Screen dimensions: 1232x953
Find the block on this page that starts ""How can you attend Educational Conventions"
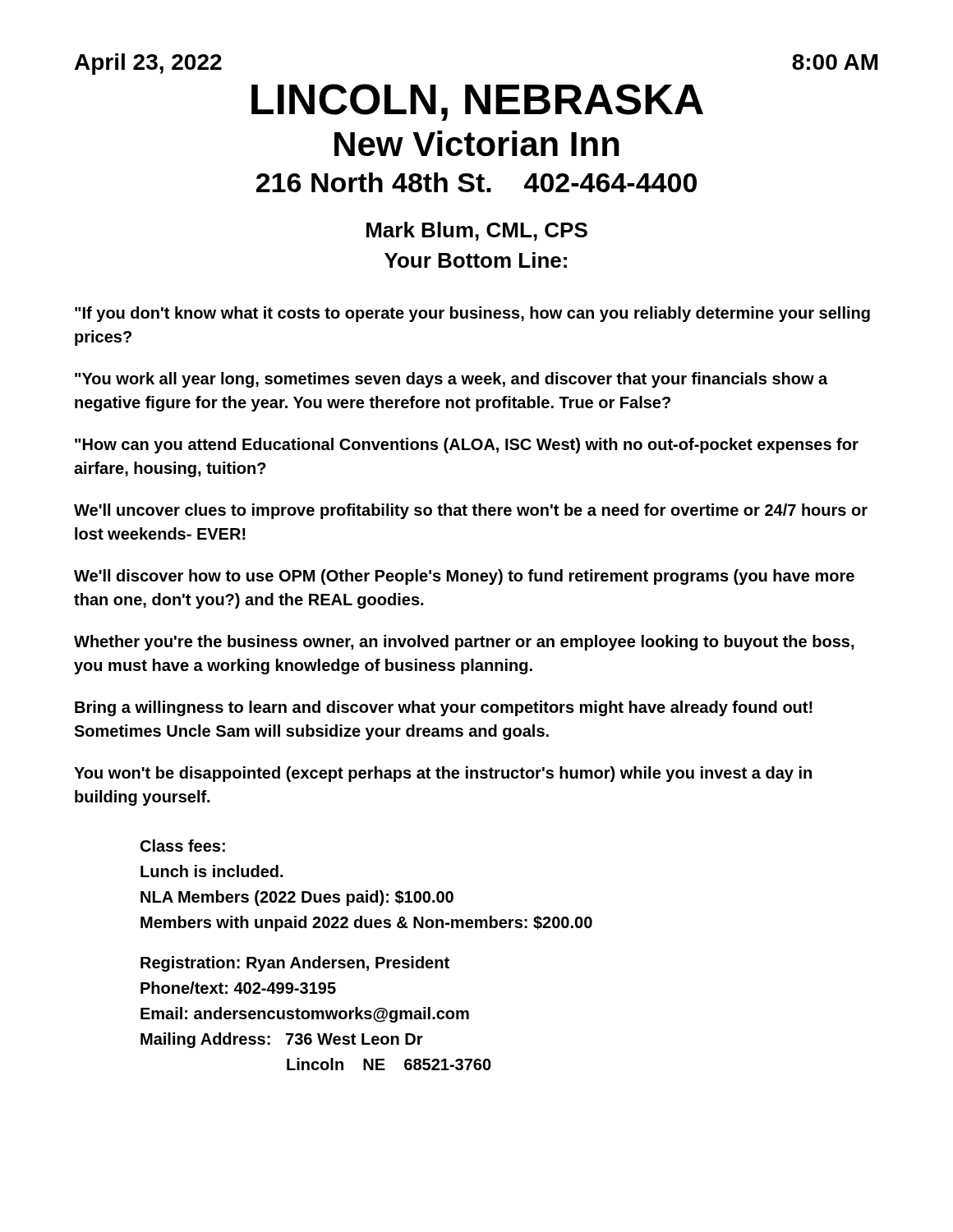click(x=466, y=456)
